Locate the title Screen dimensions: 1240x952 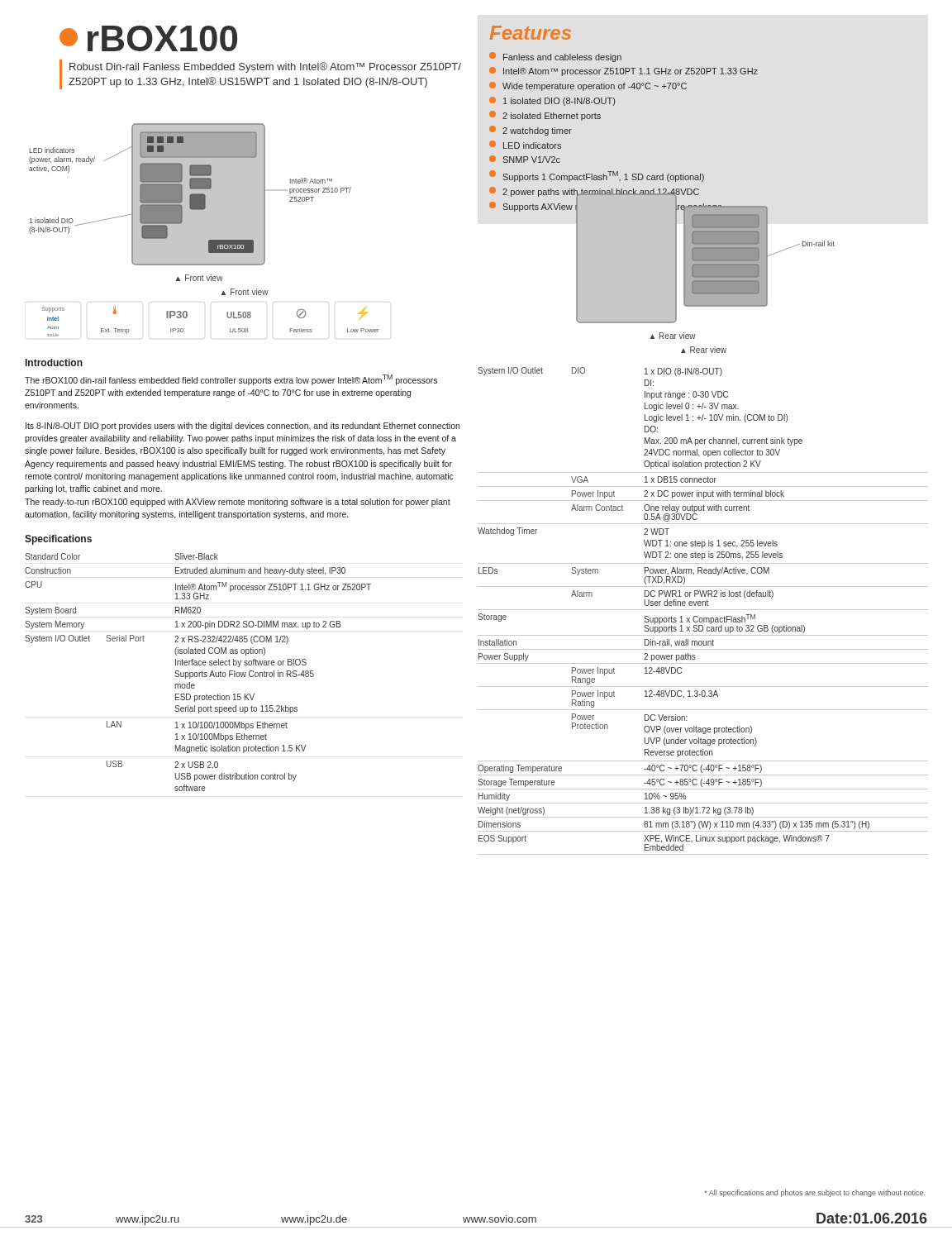click(149, 38)
